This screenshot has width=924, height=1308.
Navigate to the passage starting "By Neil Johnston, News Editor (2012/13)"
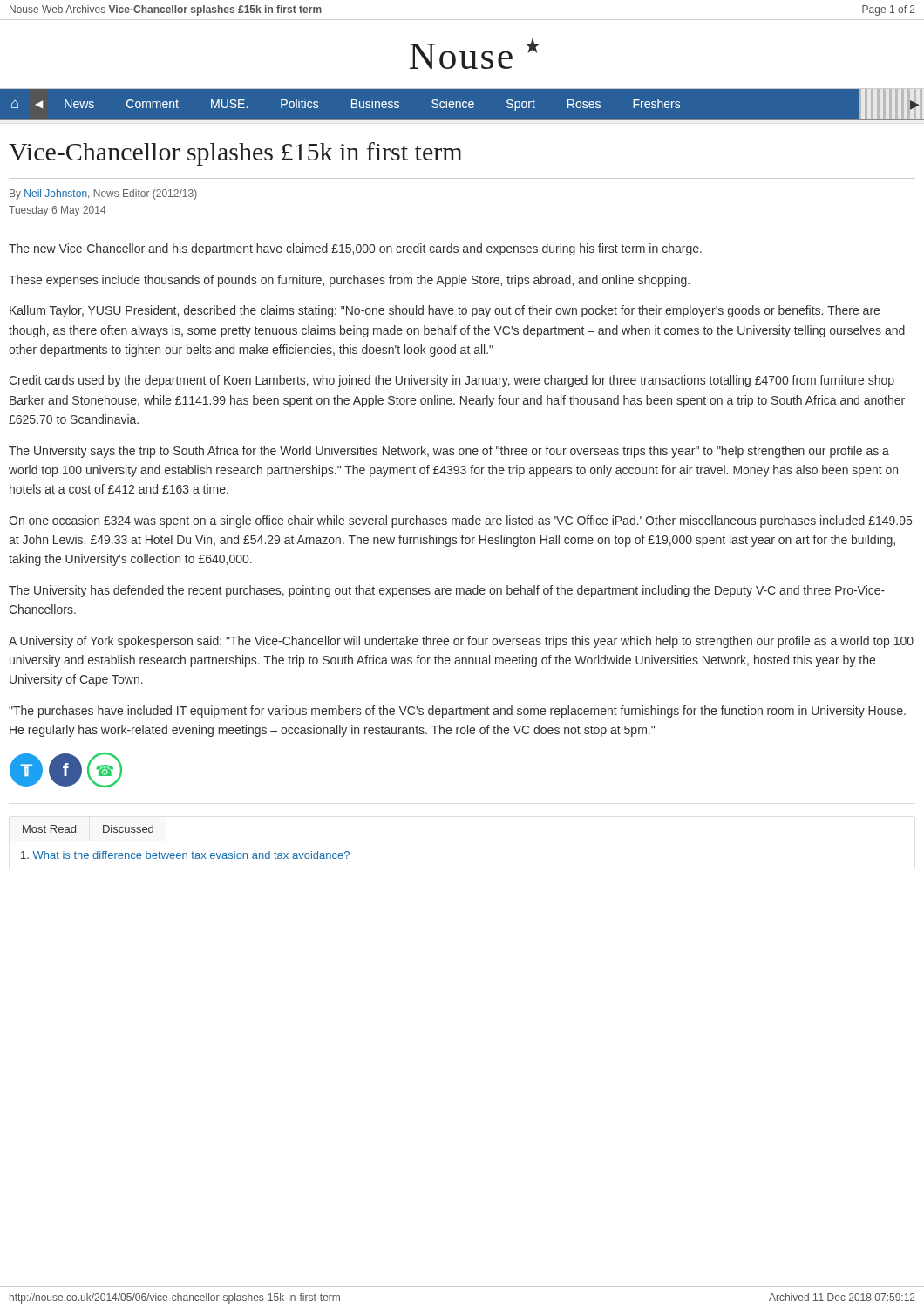[x=103, y=202]
